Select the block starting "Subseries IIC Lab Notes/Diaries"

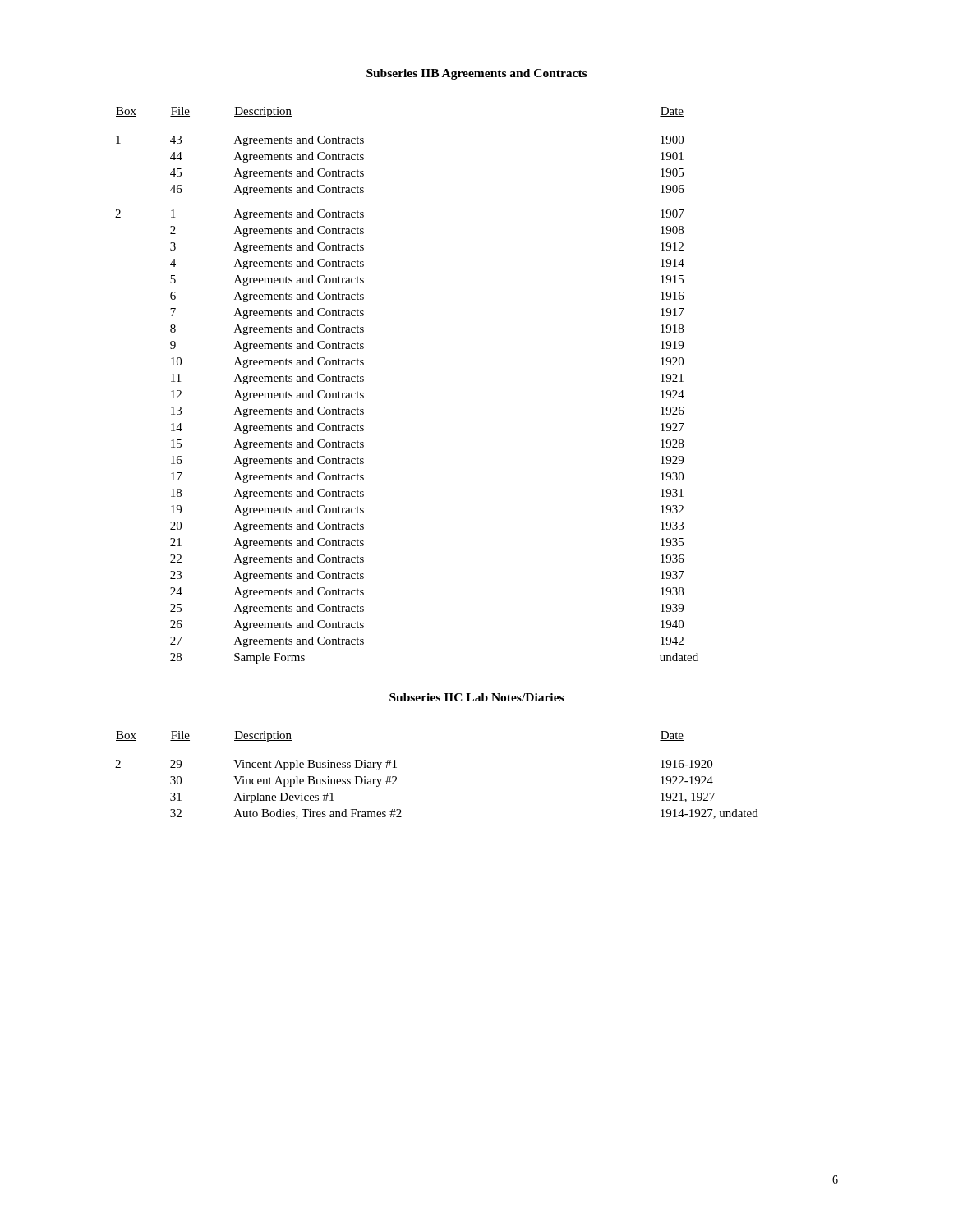(x=476, y=697)
